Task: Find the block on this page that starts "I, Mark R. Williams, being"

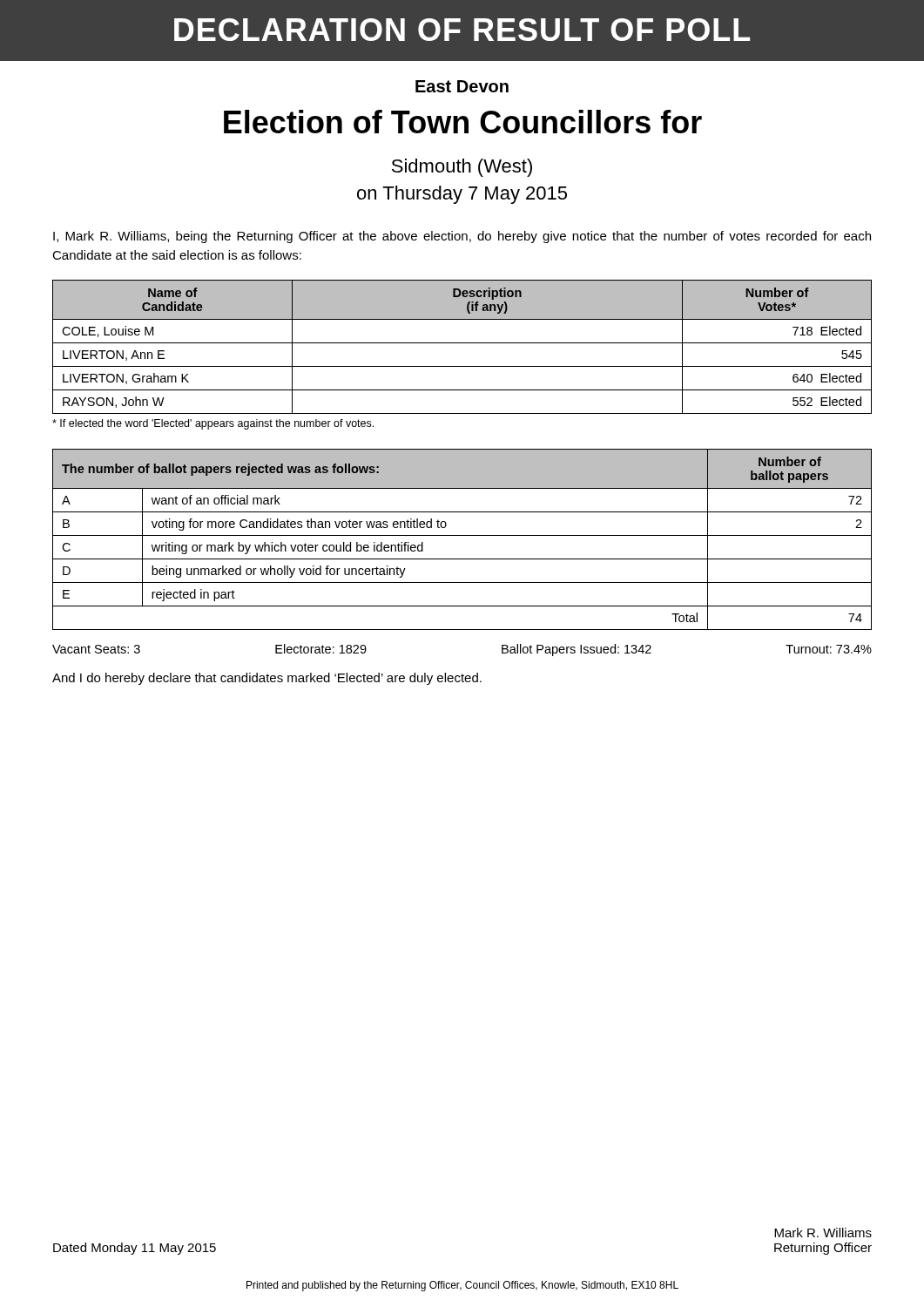Action: [x=462, y=245]
